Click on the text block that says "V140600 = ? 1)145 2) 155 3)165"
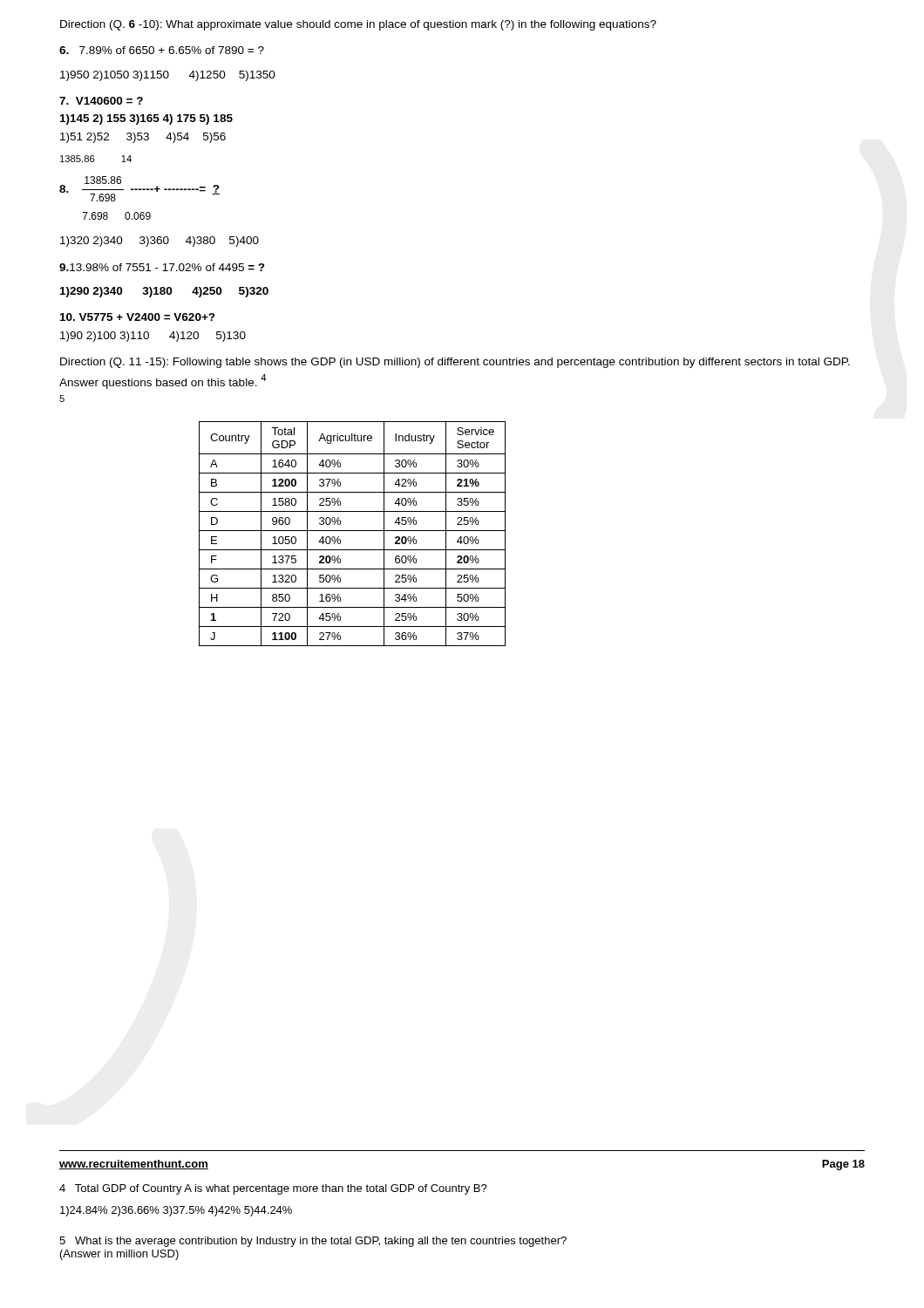Screen dimensions: 1308x924 (146, 119)
